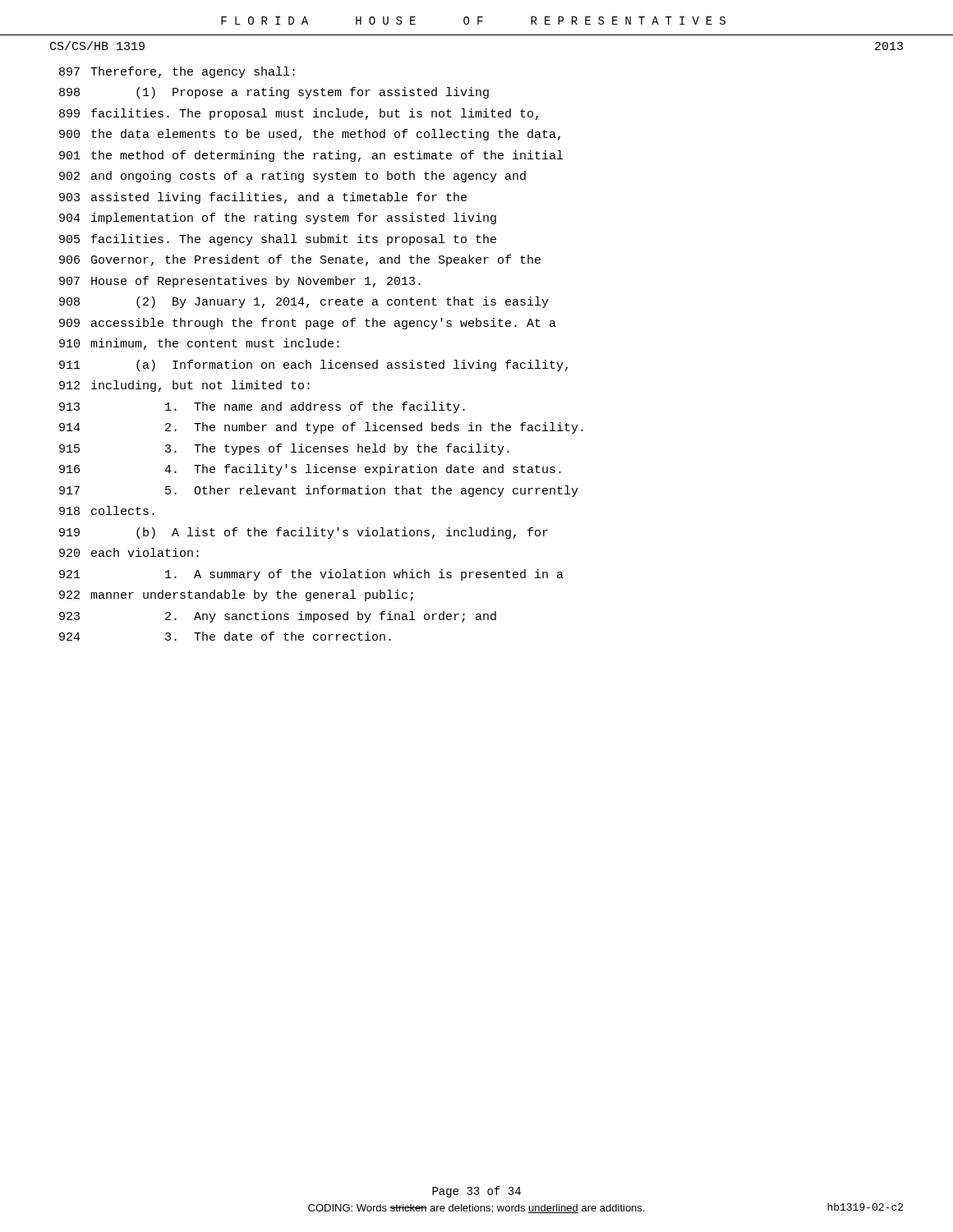This screenshot has width=953, height=1232.
Task: Find the block on this page that starts "914 2. The number and type of"
Action: tap(476, 429)
